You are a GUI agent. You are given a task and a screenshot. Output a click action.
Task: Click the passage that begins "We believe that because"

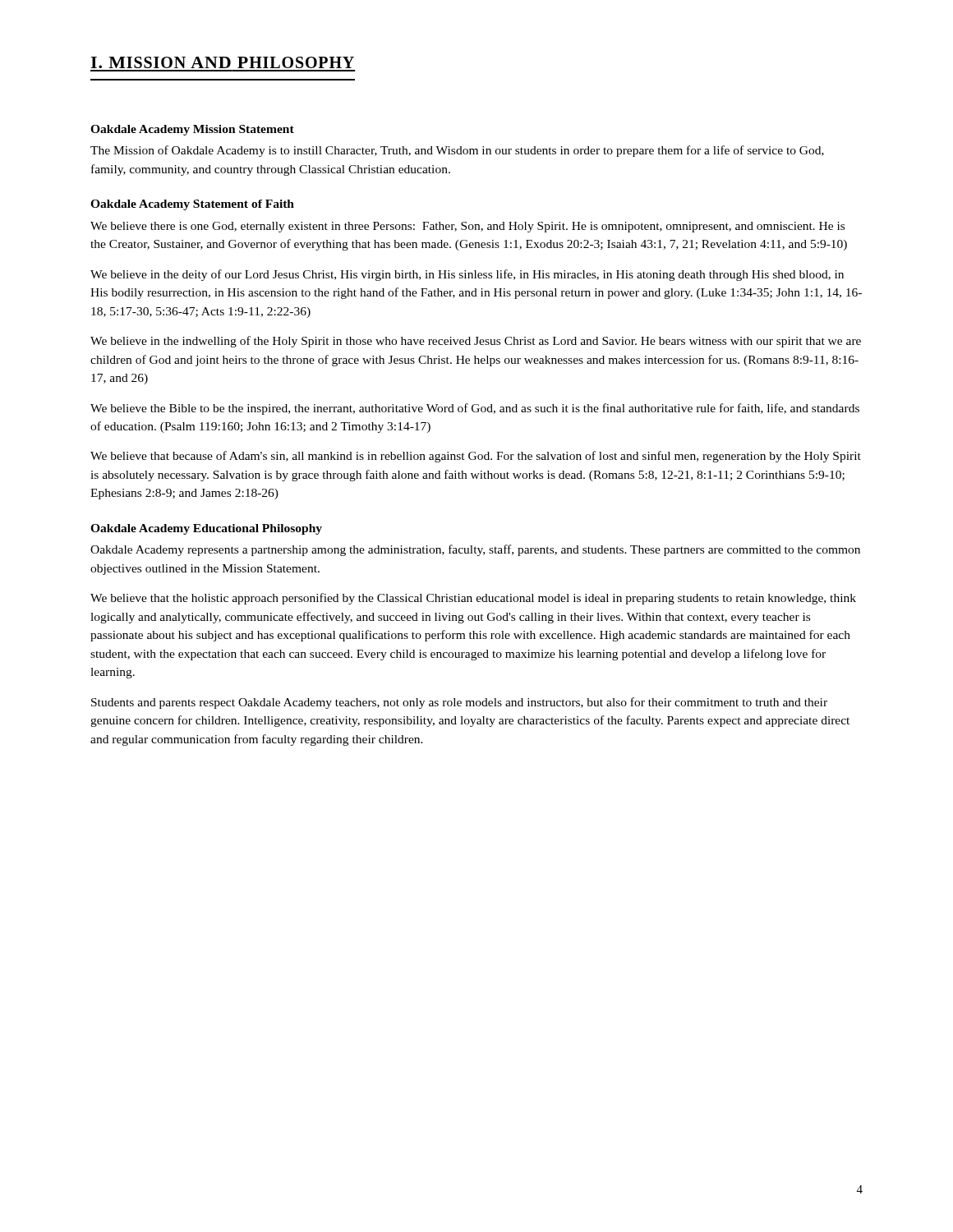476,474
